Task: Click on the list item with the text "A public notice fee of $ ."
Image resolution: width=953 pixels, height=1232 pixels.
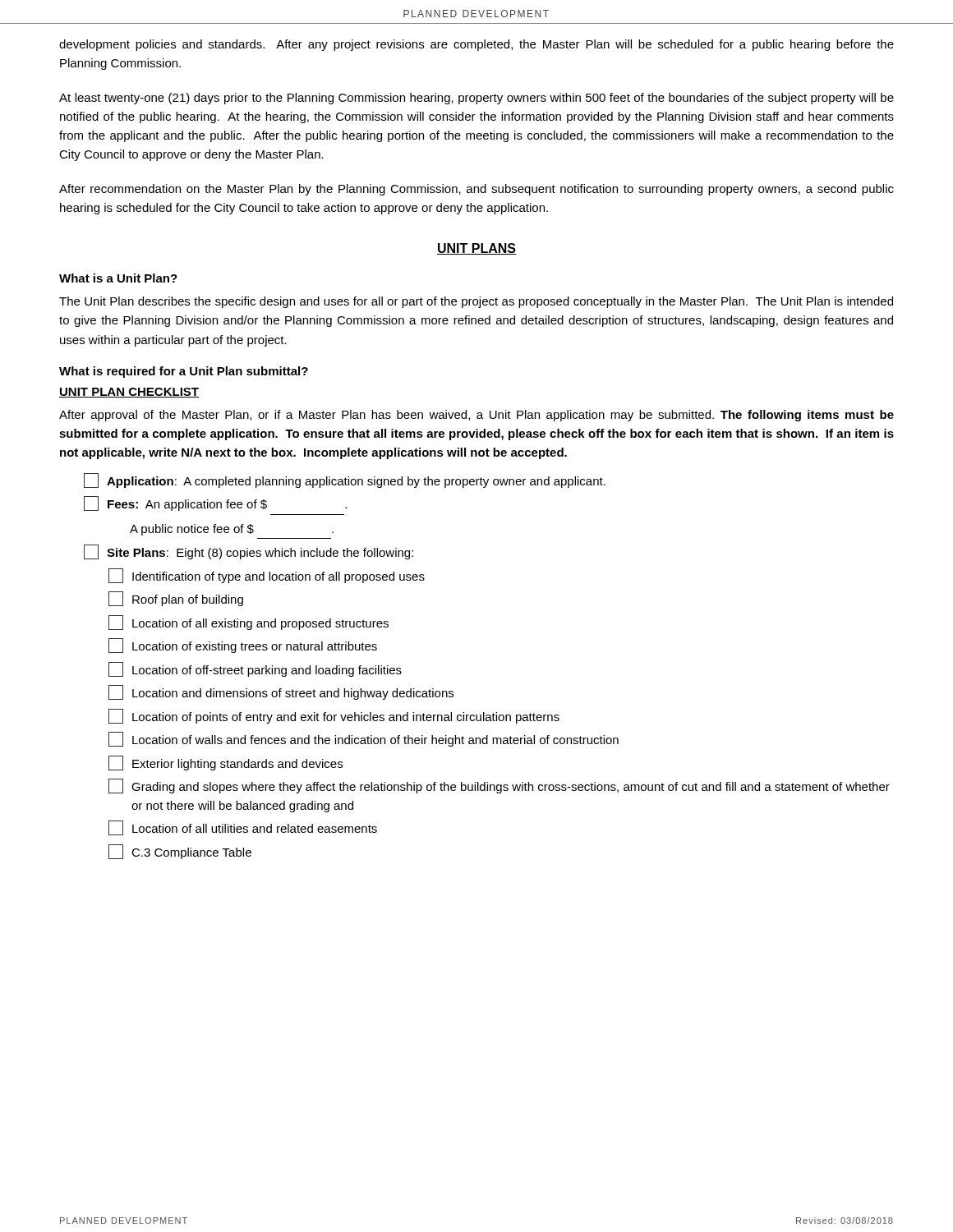Action: [232, 530]
